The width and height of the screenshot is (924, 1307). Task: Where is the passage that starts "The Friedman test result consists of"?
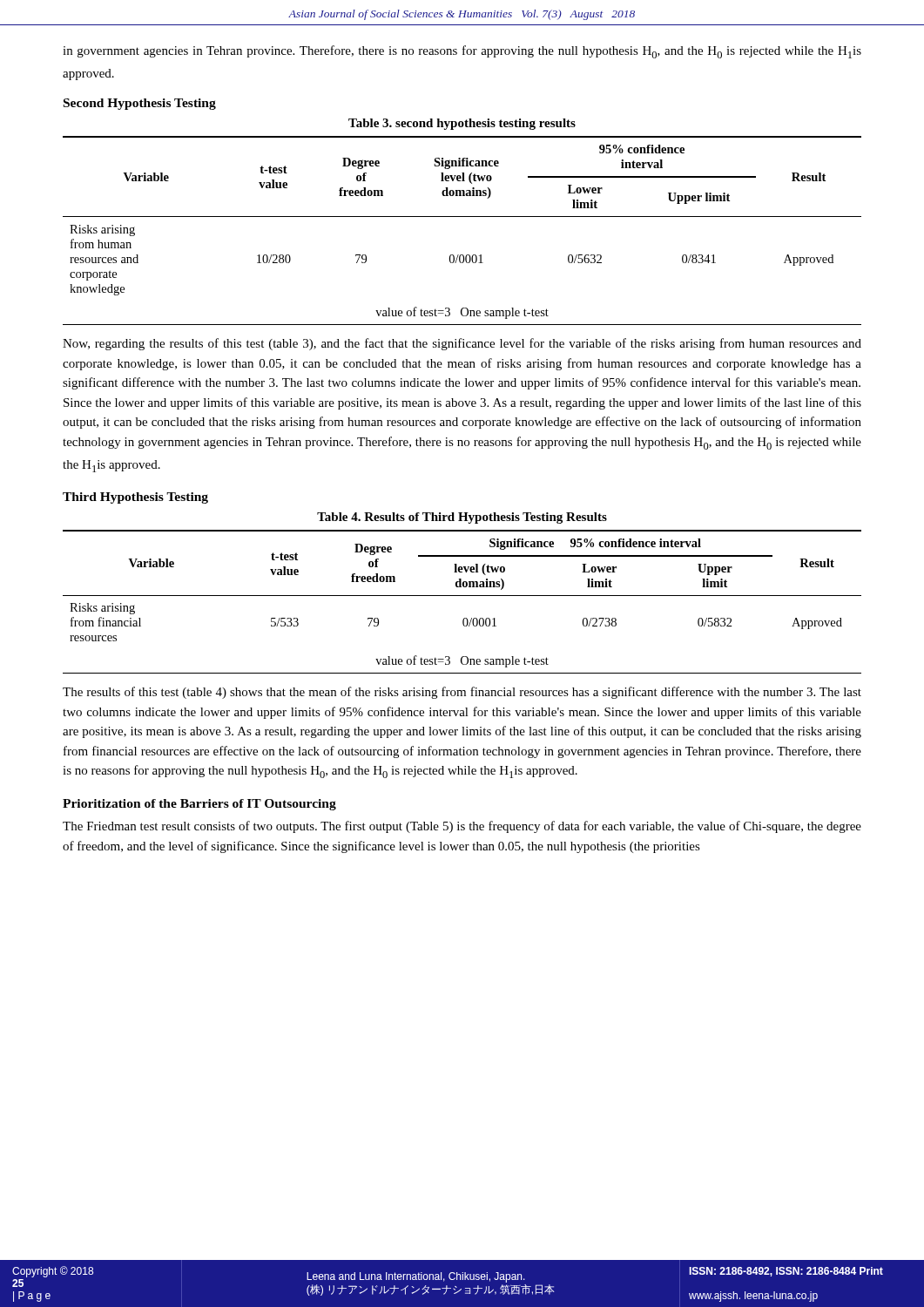pyautogui.click(x=462, y=836)
